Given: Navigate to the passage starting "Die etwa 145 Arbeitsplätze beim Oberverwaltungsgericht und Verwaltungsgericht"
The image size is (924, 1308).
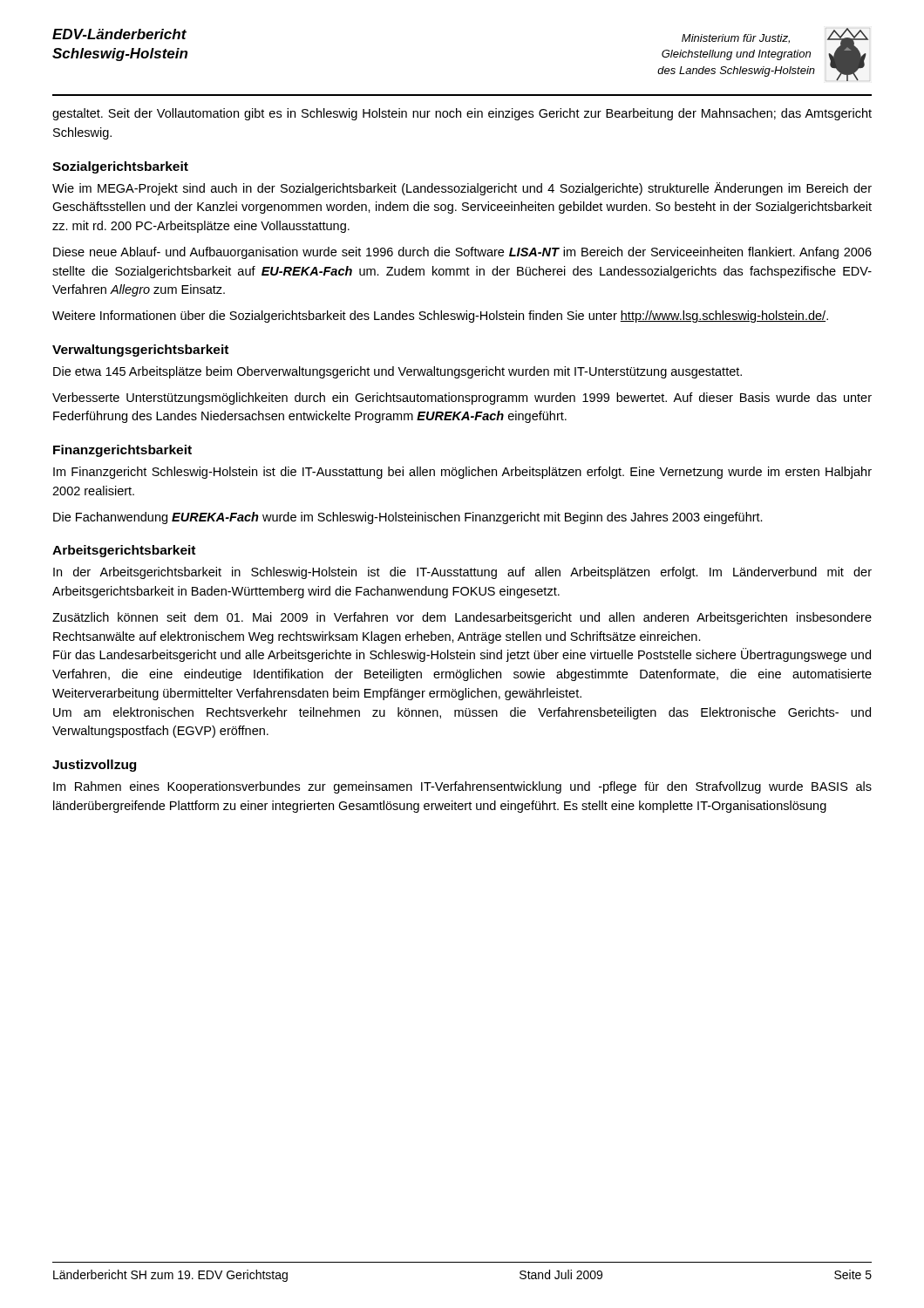Looking at the screenshot, I should tap(398, 371).
